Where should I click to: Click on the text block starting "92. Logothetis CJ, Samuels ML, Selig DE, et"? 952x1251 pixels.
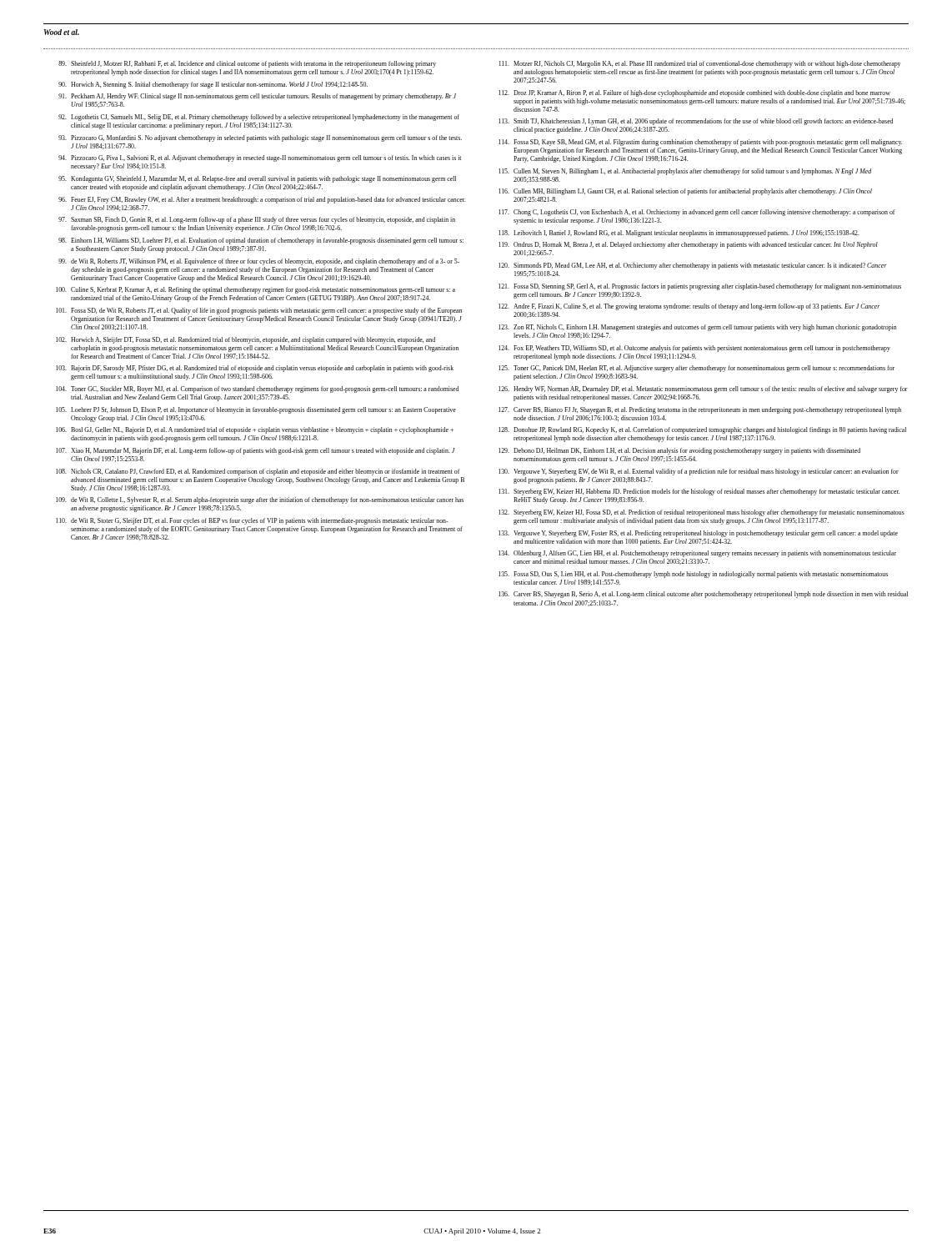click(255, 122)
